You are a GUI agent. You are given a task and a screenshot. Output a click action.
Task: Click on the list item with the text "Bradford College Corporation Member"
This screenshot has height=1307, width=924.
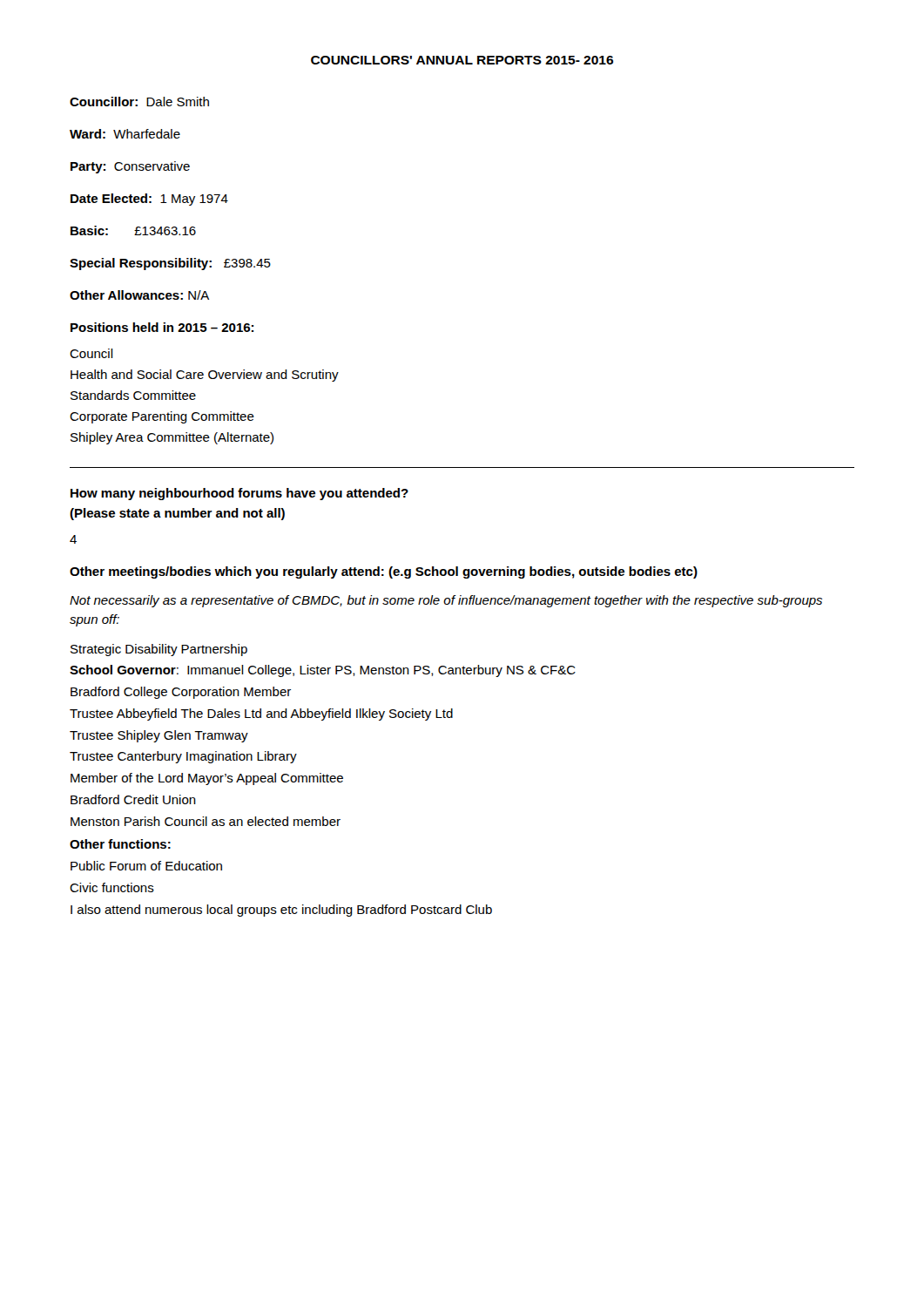click(180, 691)
